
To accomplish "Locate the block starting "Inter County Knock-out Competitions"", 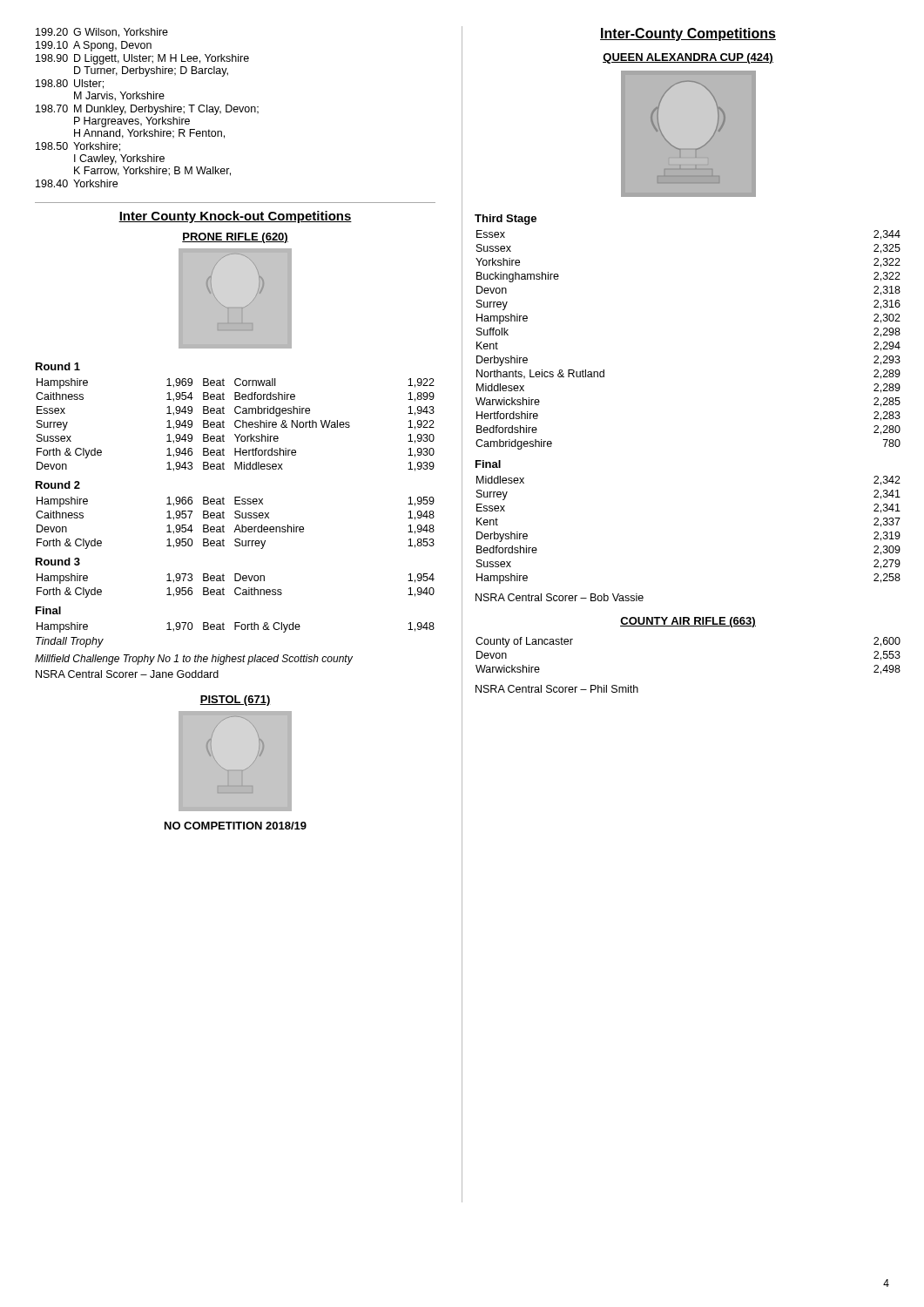I will 235,216.
